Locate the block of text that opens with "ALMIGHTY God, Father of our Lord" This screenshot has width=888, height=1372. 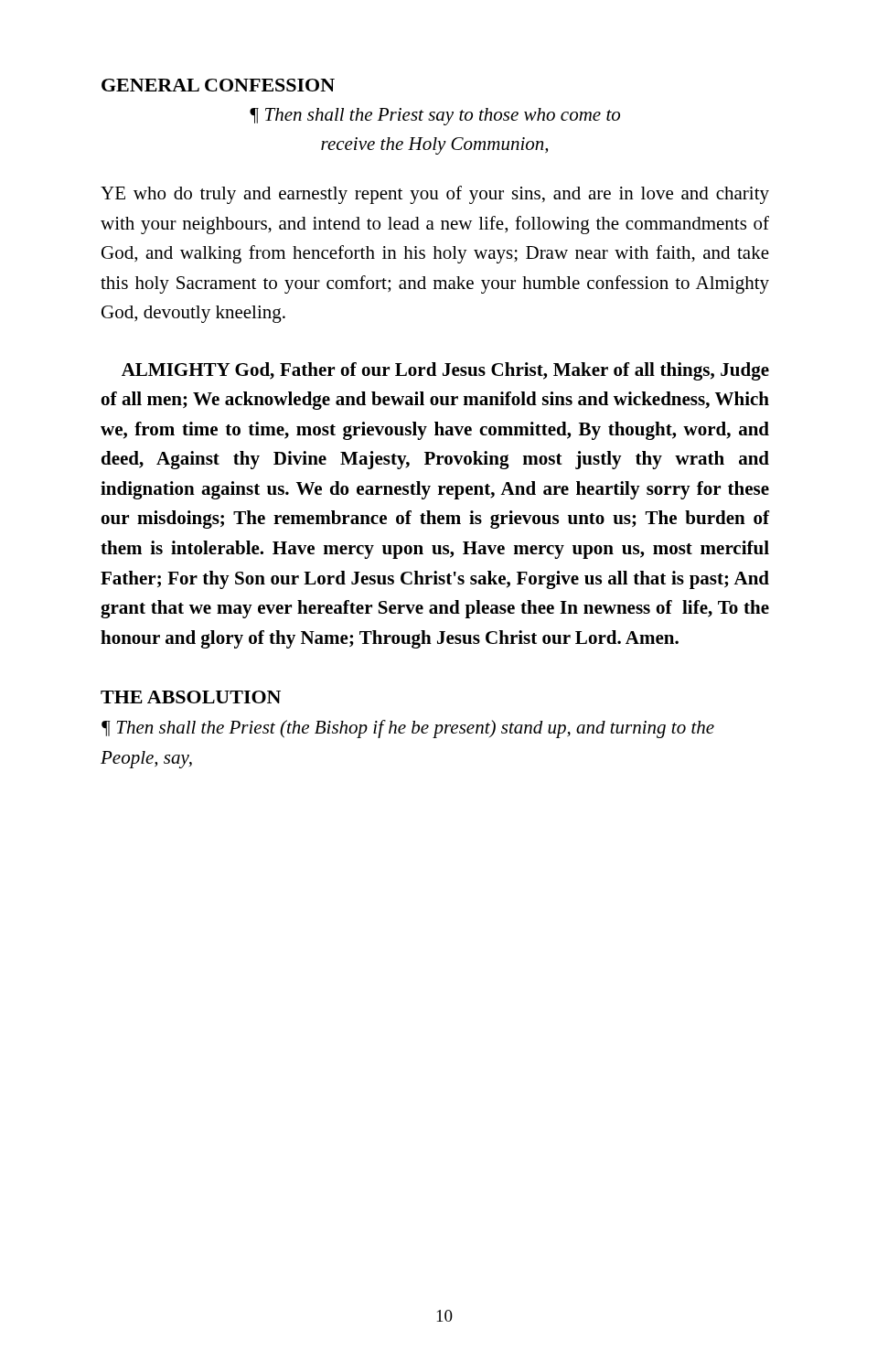pos(435,503)
